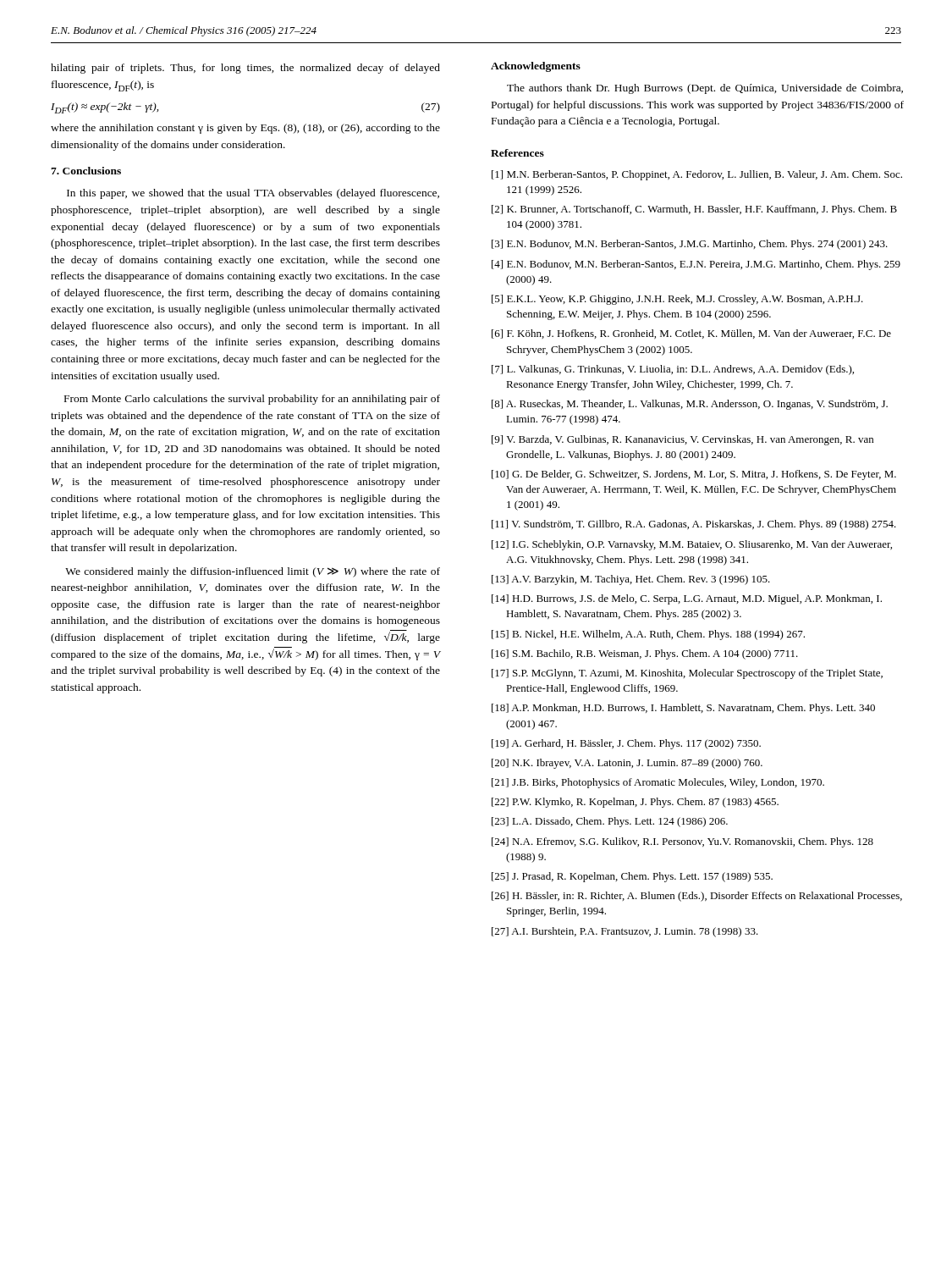Navigate to the block starting "[24] N.A. Efremov, S.G. Kulikov, R.I. Personov, Yu.V."
The image size is (952, 1270).
click(x=682, y=849)
